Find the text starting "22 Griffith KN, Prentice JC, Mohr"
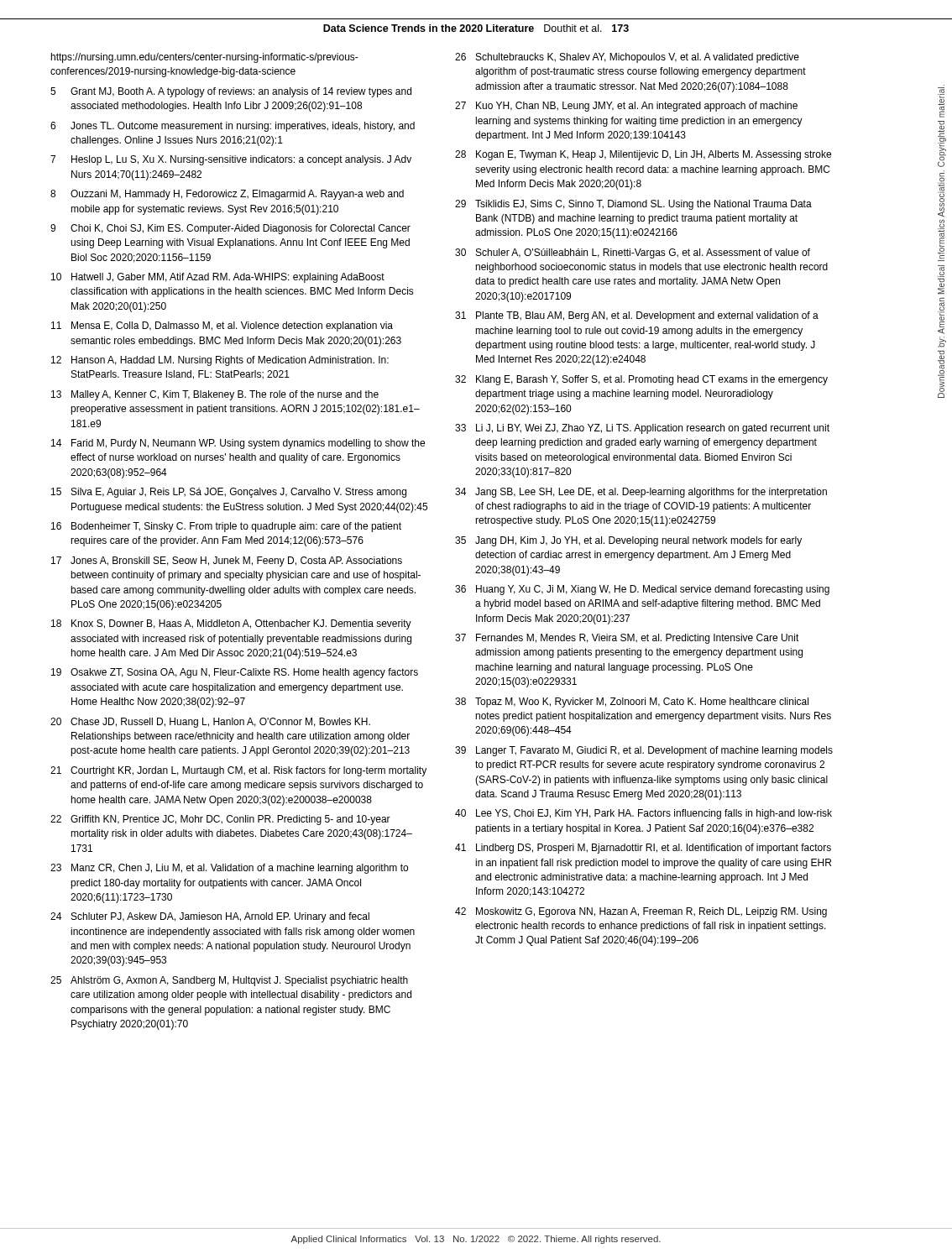 [239, 834]
